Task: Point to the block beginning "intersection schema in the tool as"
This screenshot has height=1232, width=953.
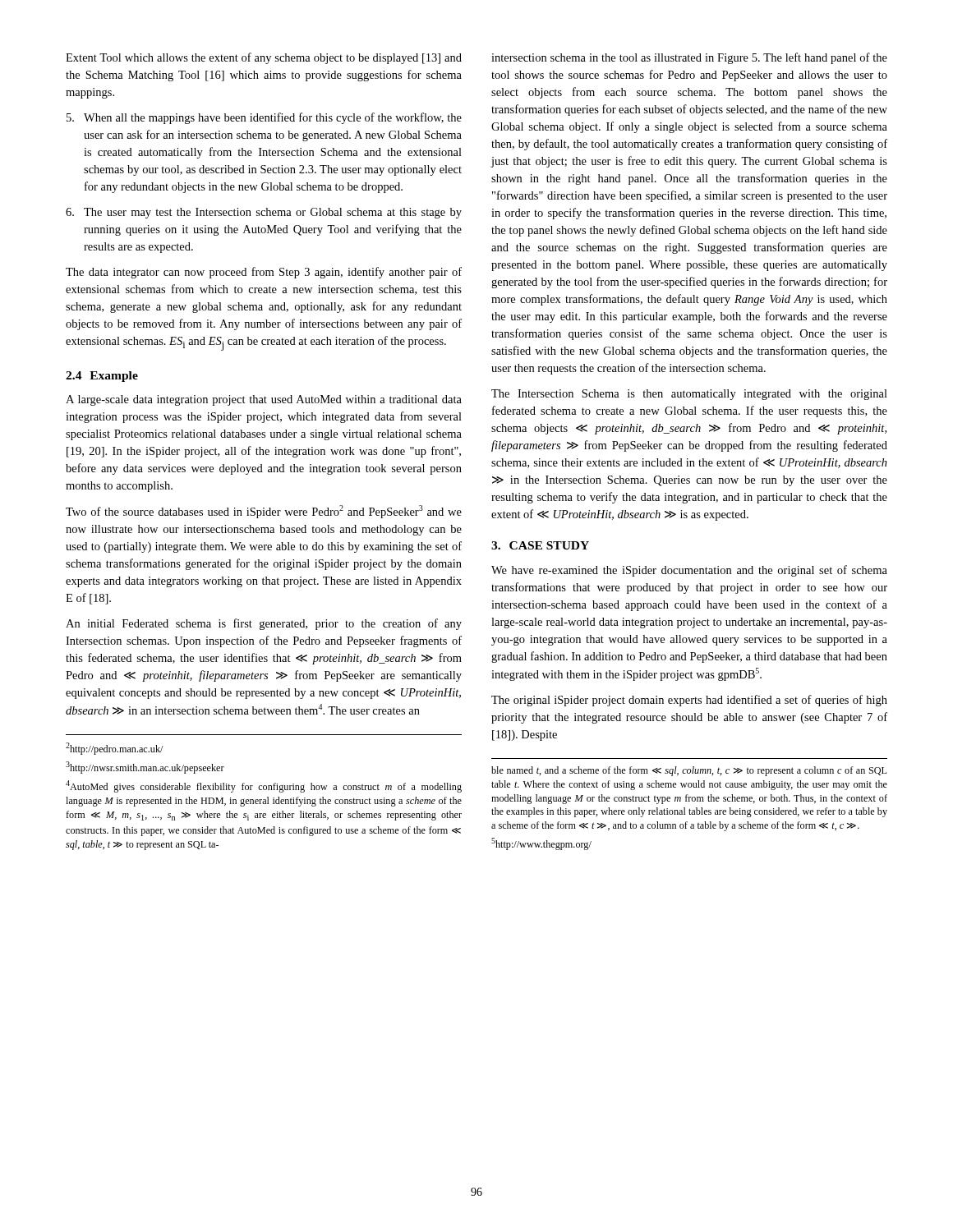Action: [x=689, y=213]
